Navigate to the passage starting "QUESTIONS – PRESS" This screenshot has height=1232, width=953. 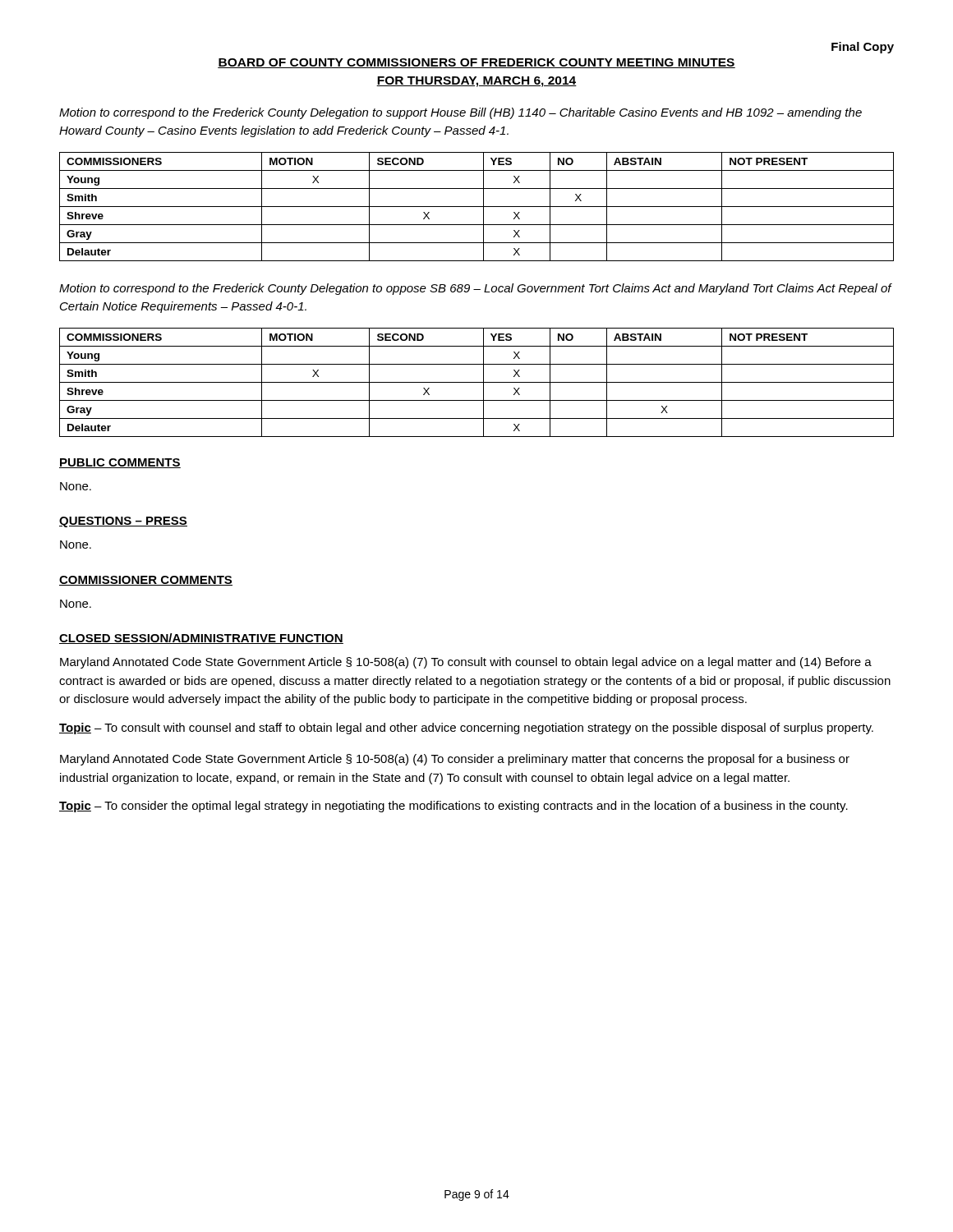coord(123,521)
